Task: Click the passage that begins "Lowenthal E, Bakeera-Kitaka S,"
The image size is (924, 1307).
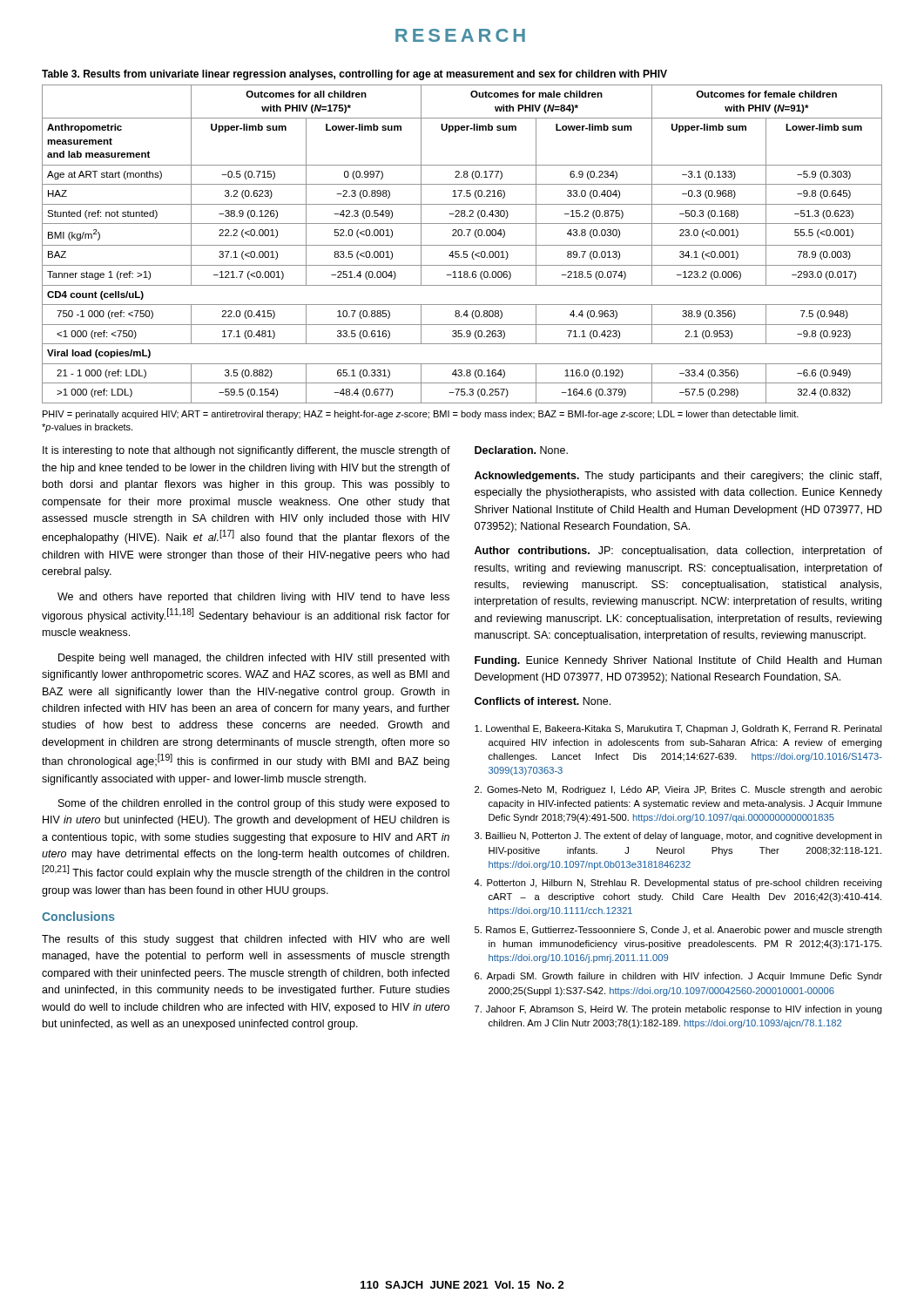Action: (x=678, y=749)
